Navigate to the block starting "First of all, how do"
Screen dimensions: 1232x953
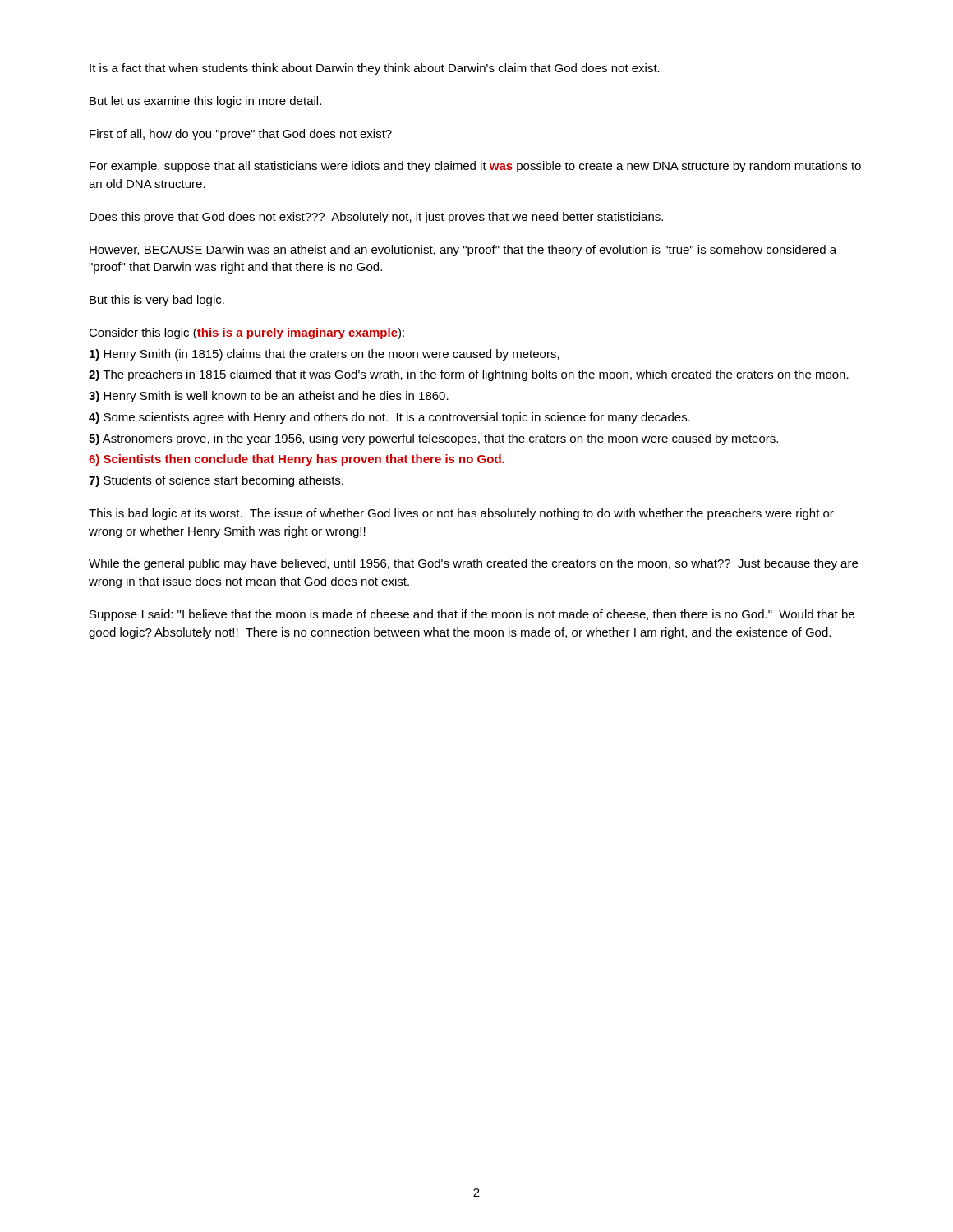point(240,133)
